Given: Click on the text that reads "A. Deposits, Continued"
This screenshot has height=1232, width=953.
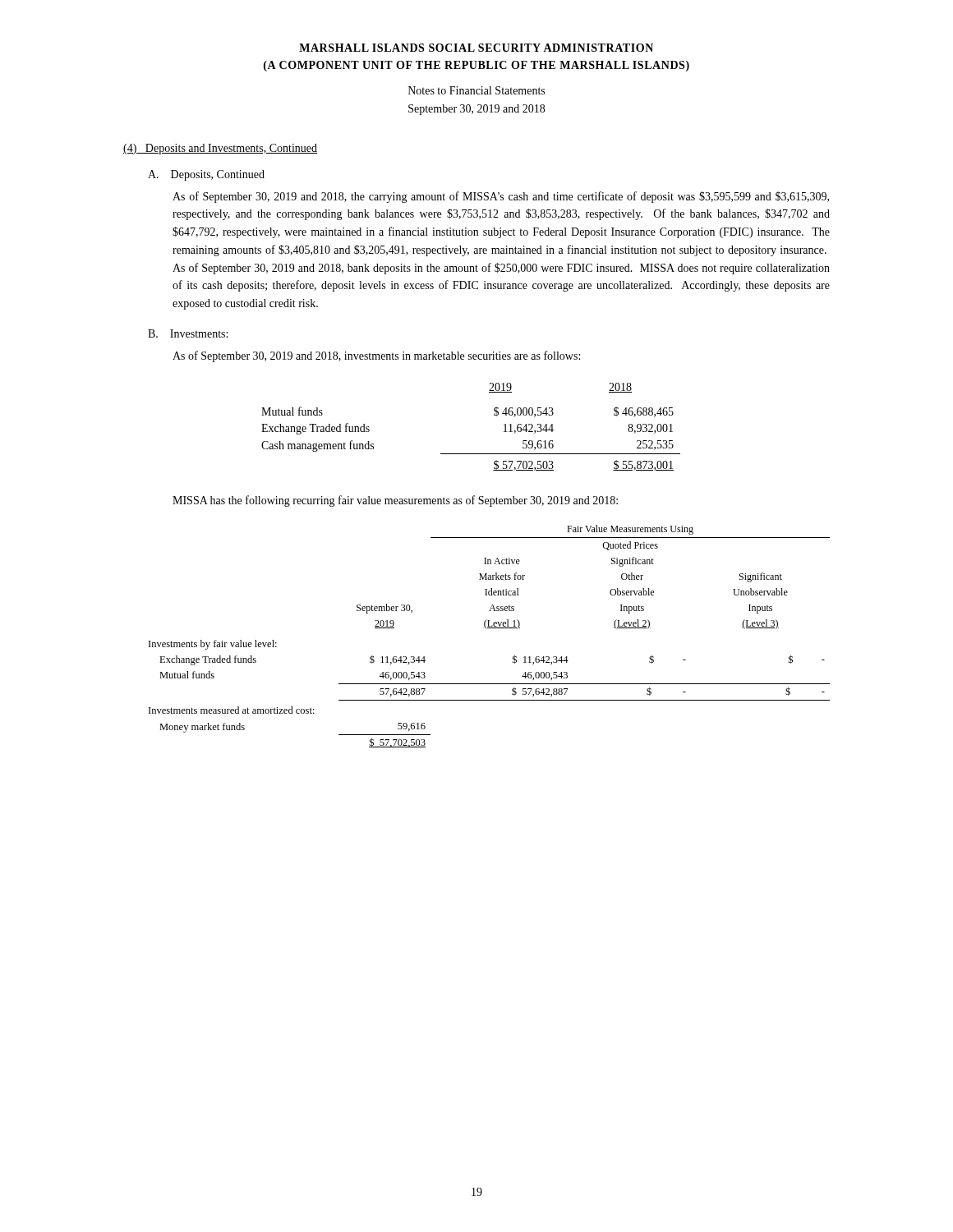Looking at the screenshot, I should tap(206, 174).
